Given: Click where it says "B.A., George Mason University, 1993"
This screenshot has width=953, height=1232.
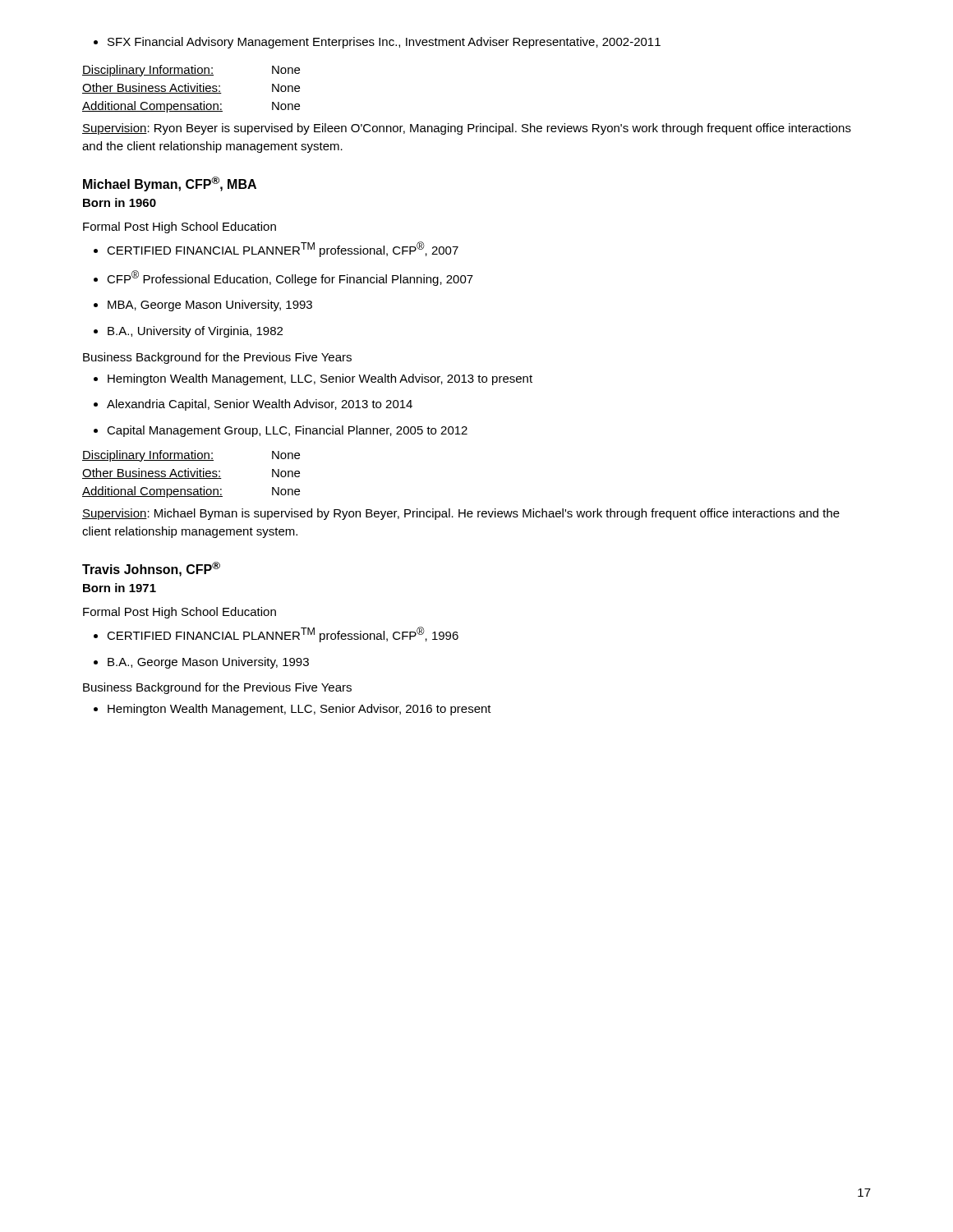Looking at the screenshot, I should pos(201,663).
